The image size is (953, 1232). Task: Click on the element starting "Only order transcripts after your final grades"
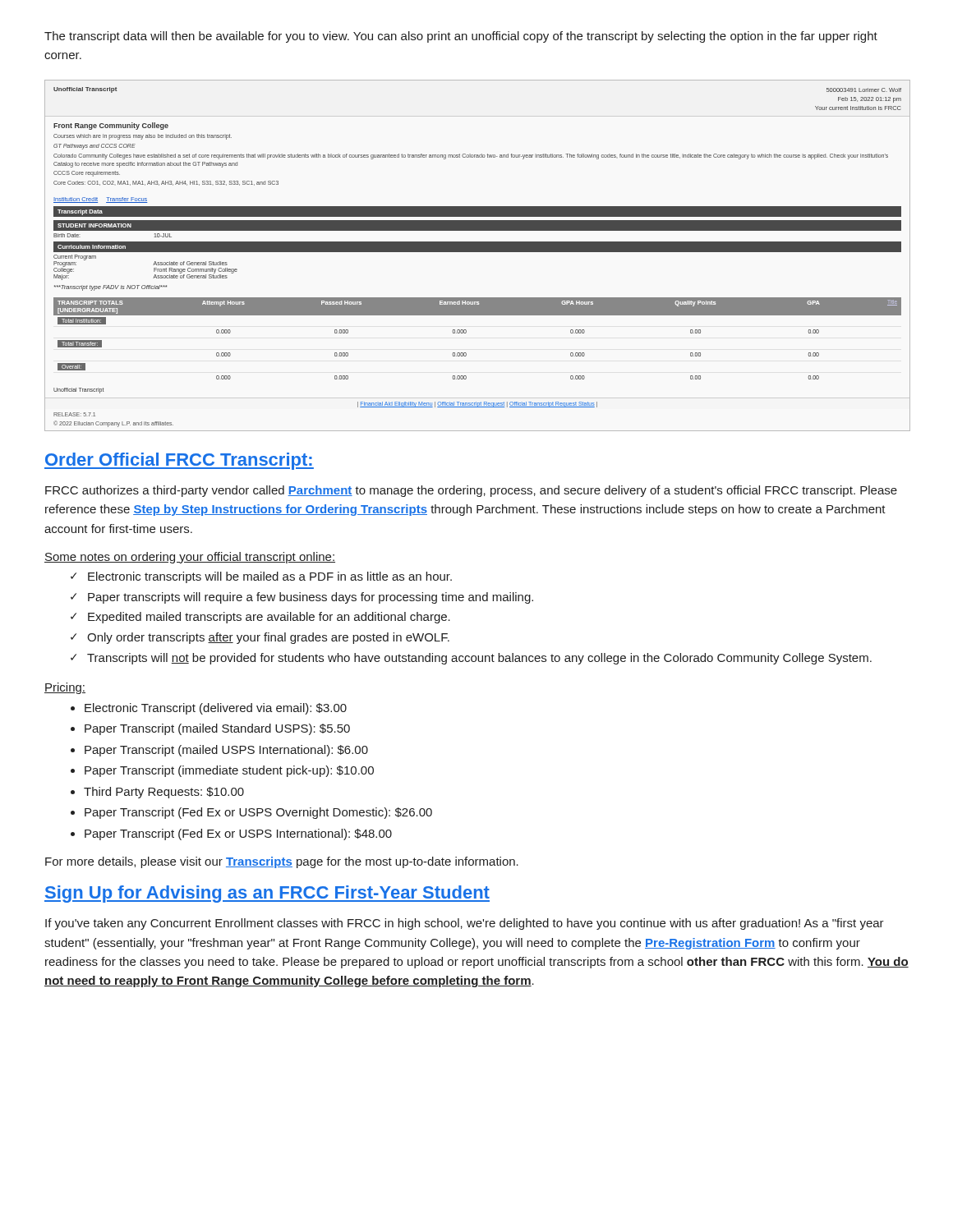[x=260, y=638]
